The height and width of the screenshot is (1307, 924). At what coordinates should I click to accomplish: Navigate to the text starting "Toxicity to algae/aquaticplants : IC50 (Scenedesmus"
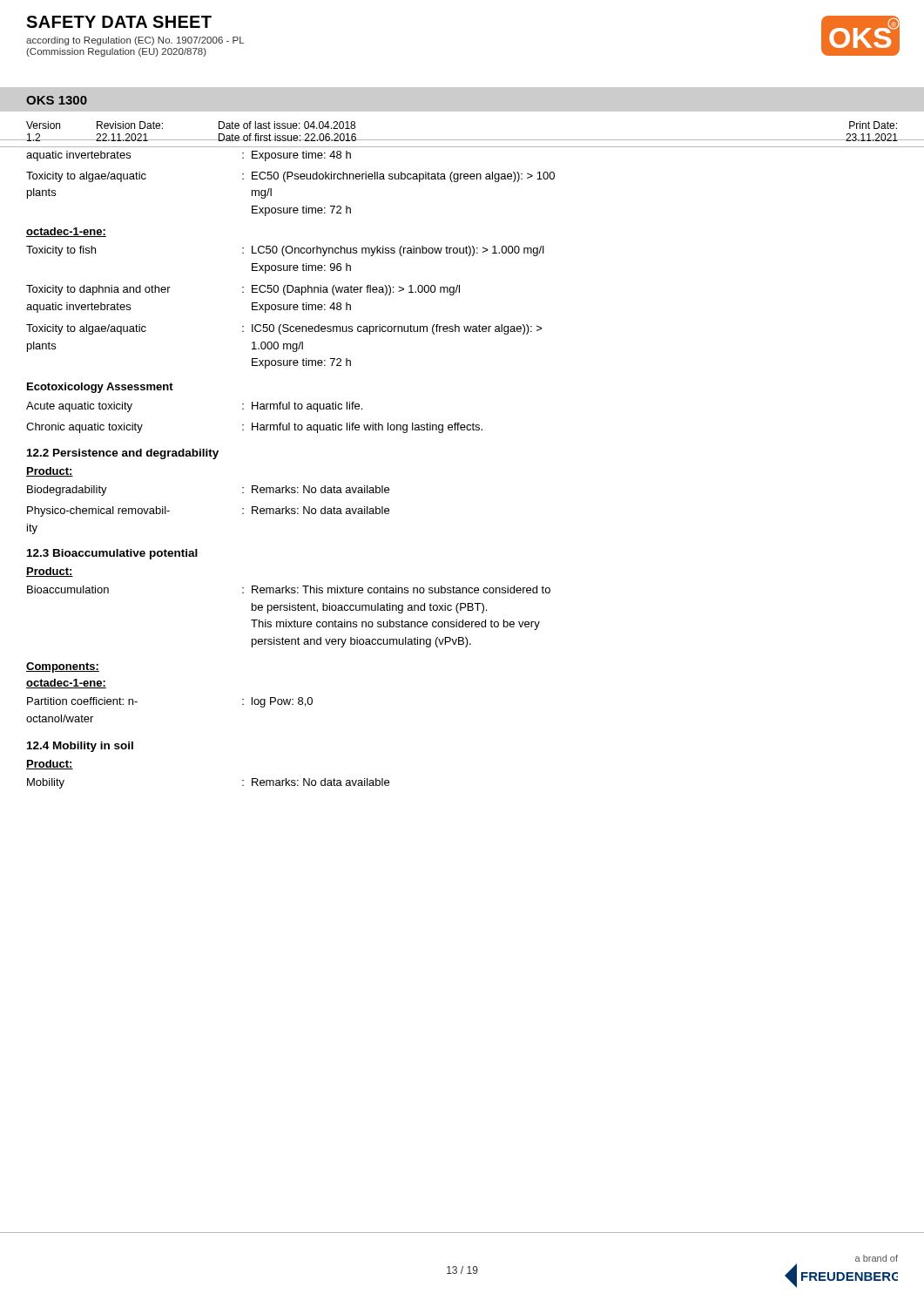pyautogui.click(x=284, y=329)
